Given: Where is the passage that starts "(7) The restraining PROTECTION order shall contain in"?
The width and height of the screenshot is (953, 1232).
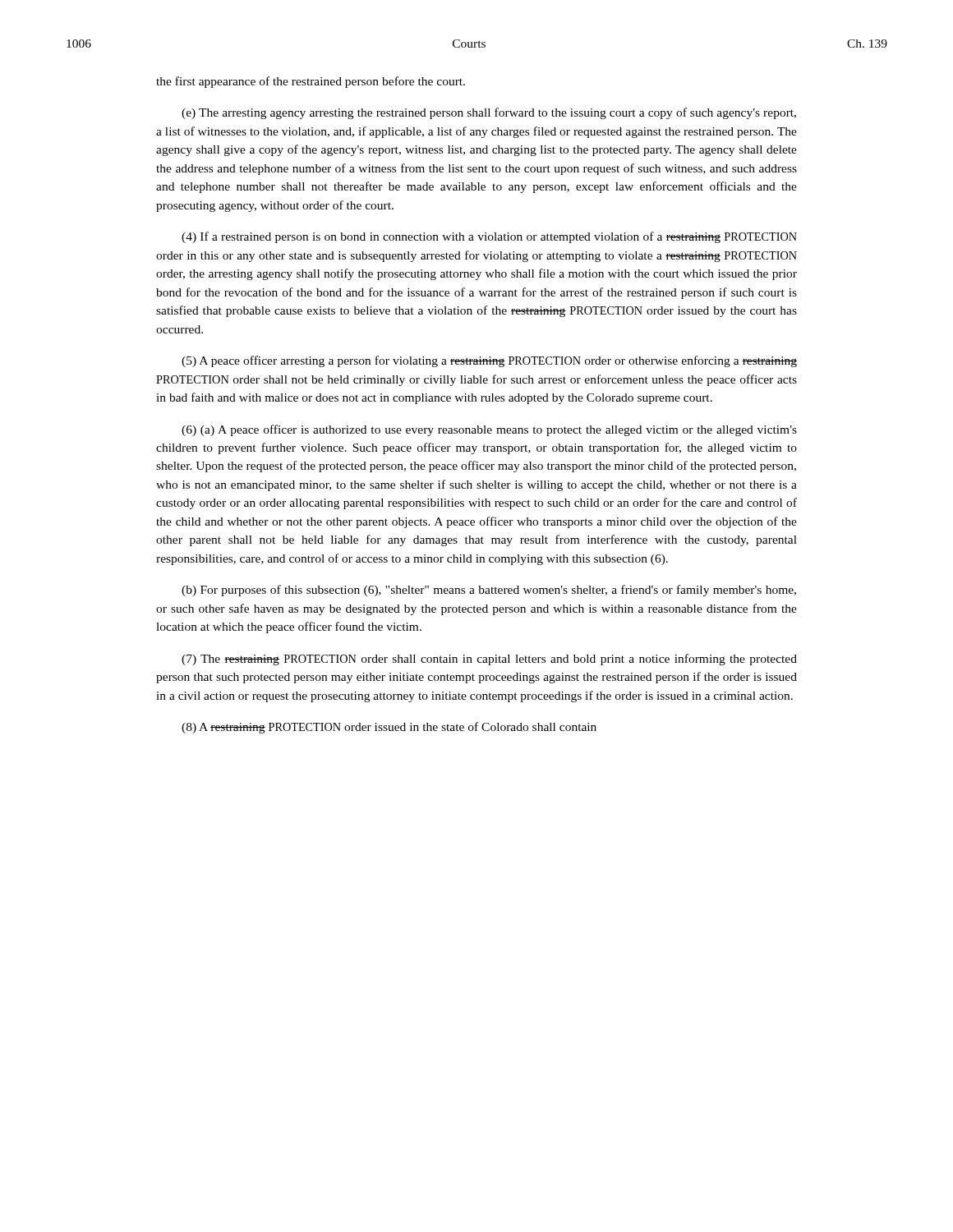Looking at the screenshot, I should [x=476, y=677].
